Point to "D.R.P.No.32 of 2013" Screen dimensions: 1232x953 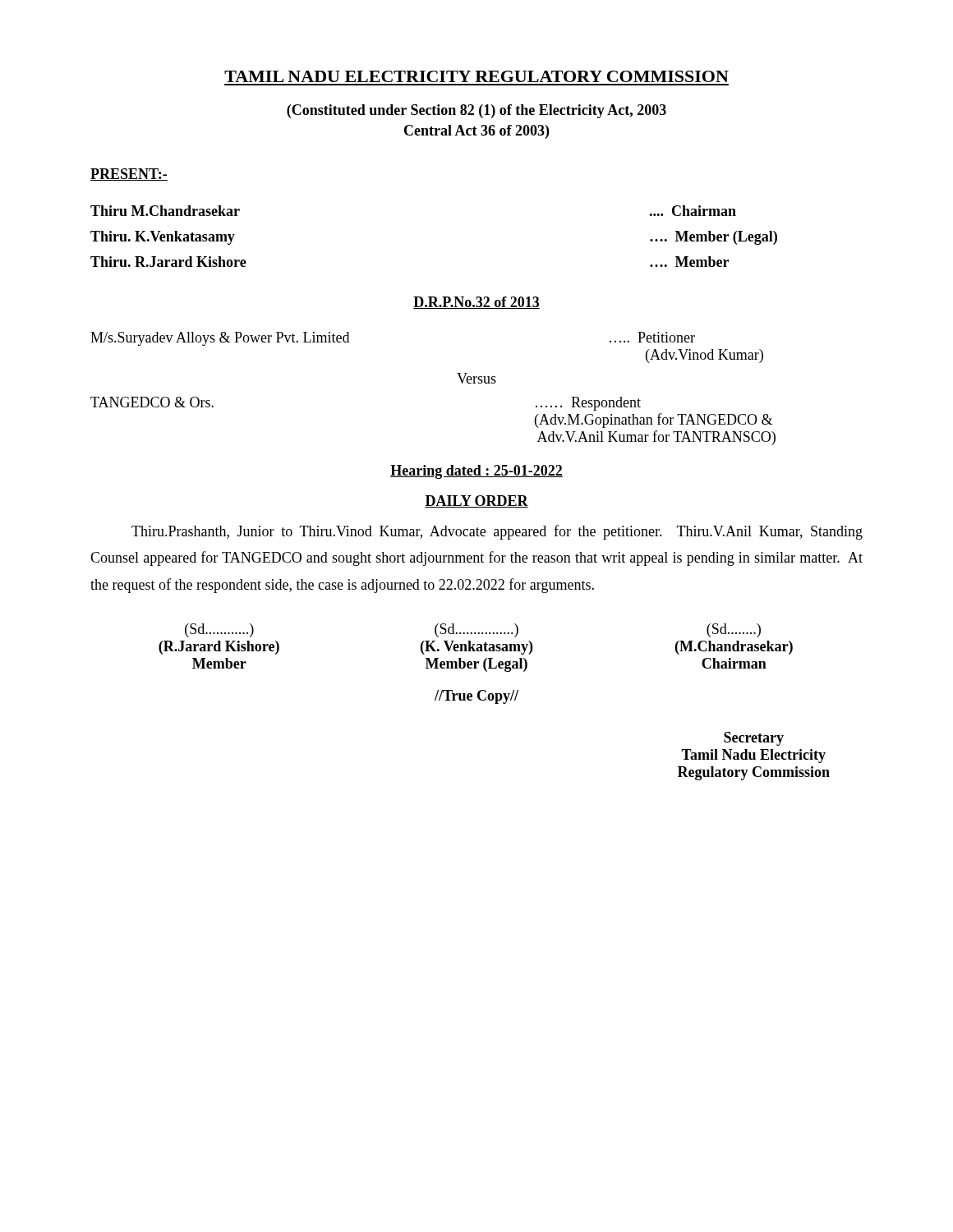pos(476,302)
